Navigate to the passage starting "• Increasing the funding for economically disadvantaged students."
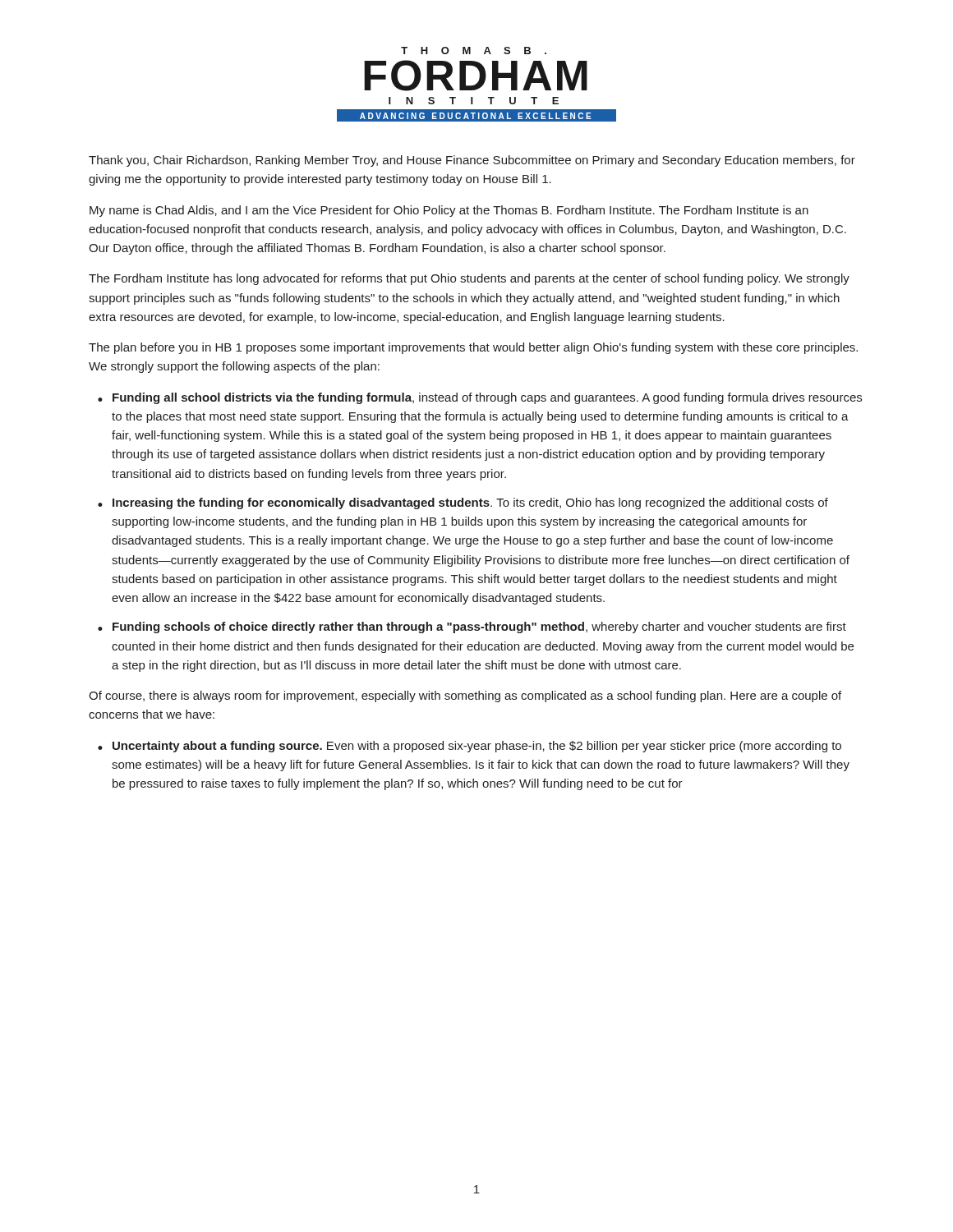This screenshot has width=953, height=1232. (x=476, y=550)
